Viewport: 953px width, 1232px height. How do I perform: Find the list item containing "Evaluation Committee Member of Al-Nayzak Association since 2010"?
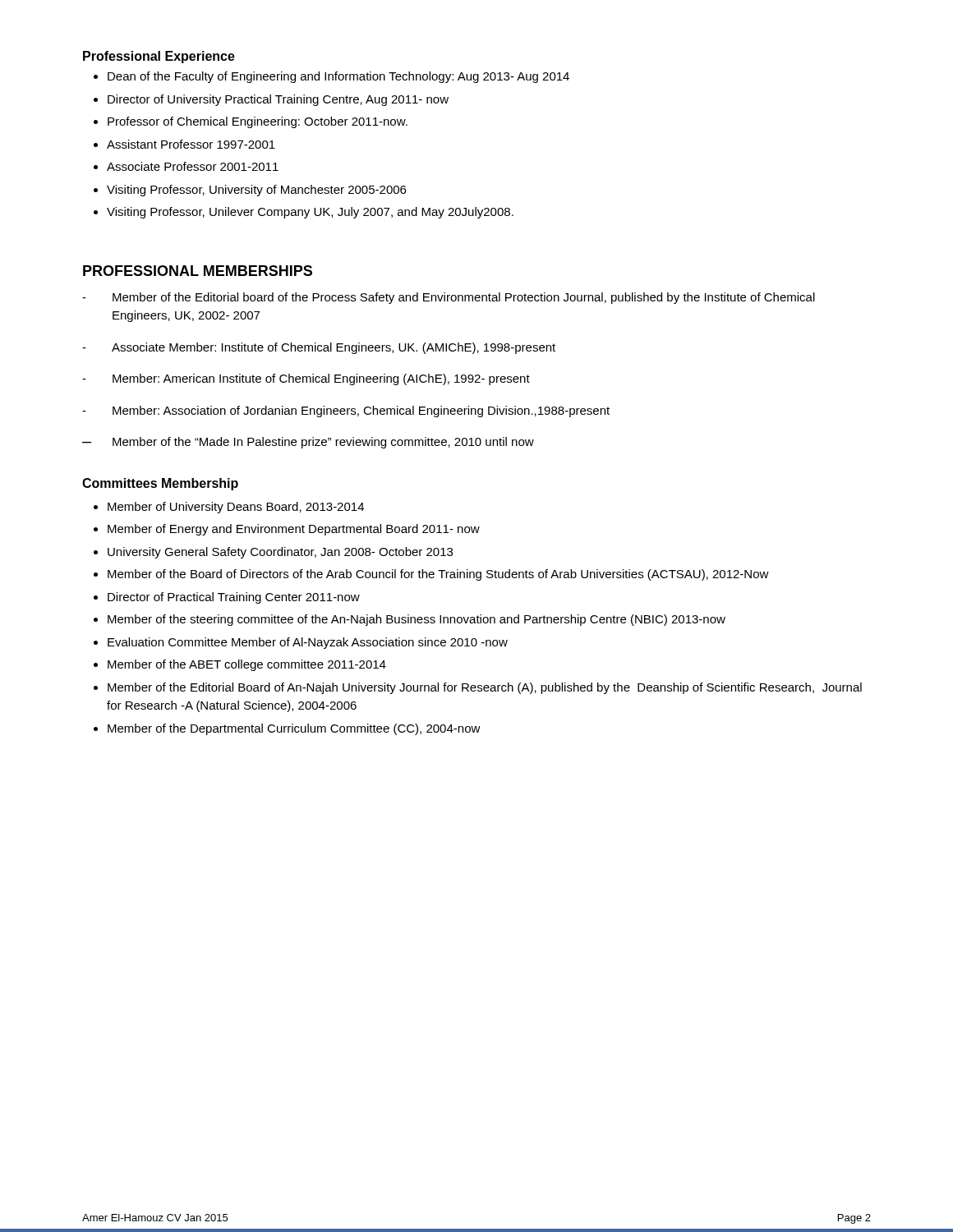[x=307, y=641]
